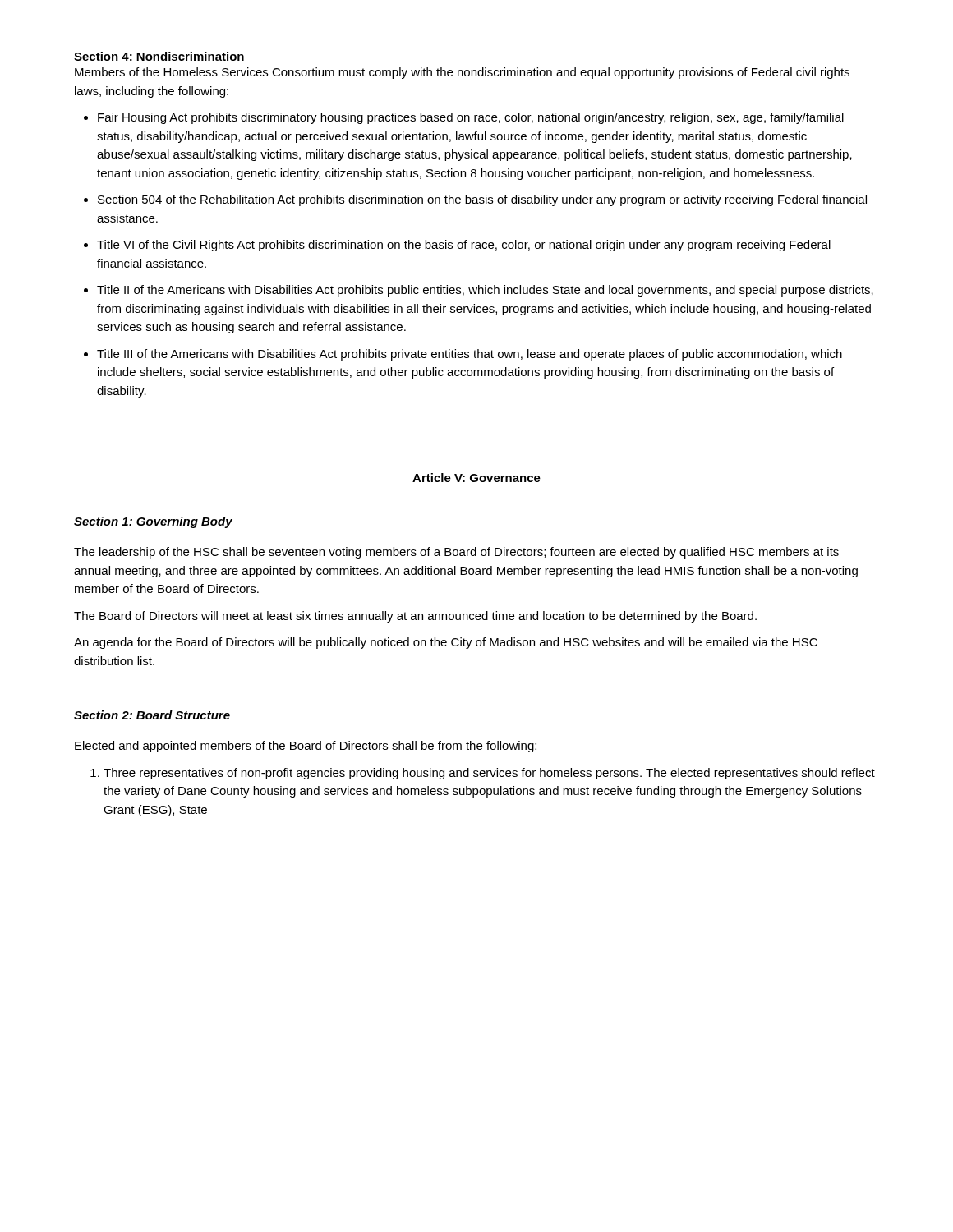The width and height of the screenshot is (953, 1232).
Task: Select the passage starting "Section 1: Governing Body"
Action: coord(153,521)
